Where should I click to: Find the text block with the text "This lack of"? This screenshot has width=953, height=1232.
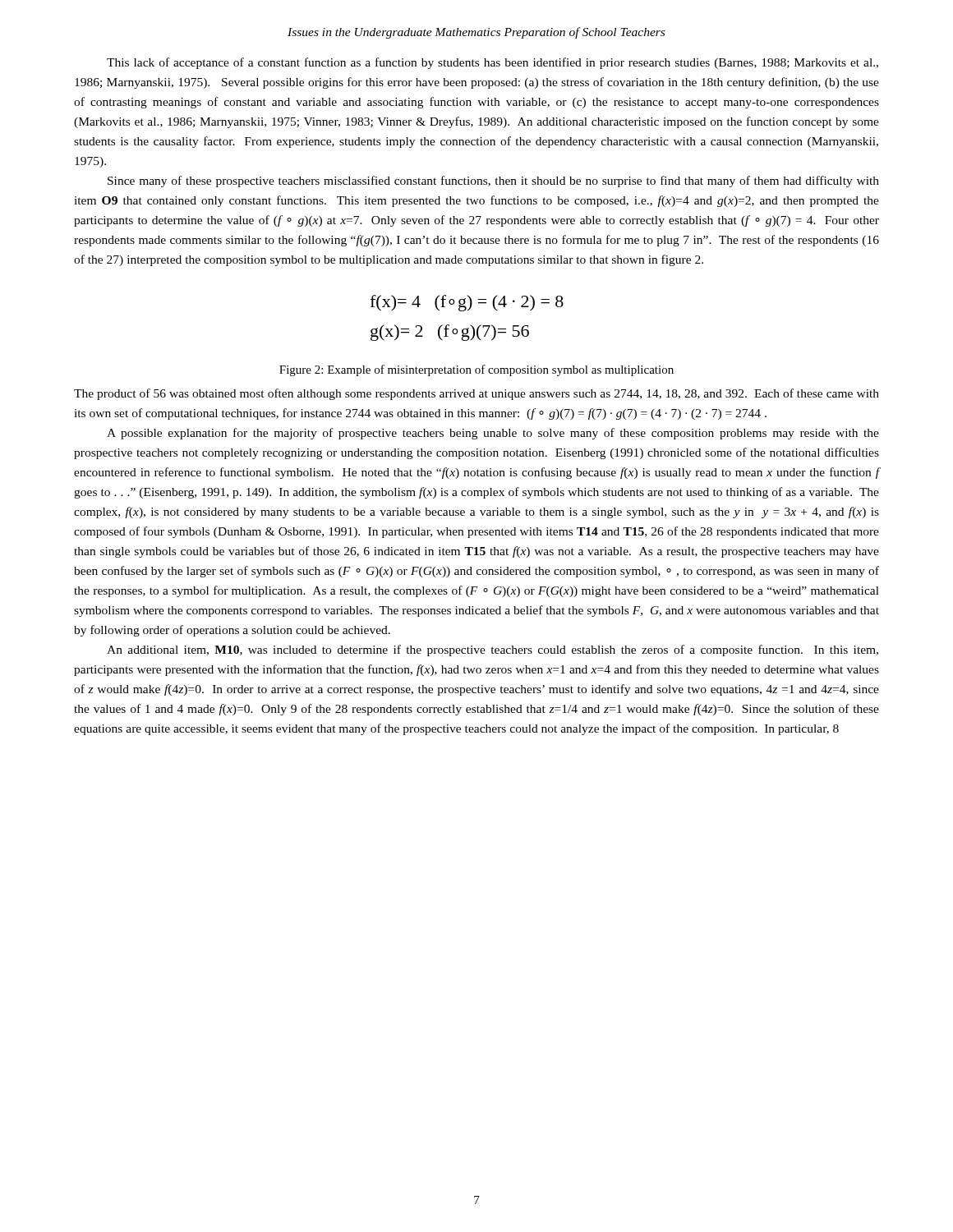pos(493,63)
